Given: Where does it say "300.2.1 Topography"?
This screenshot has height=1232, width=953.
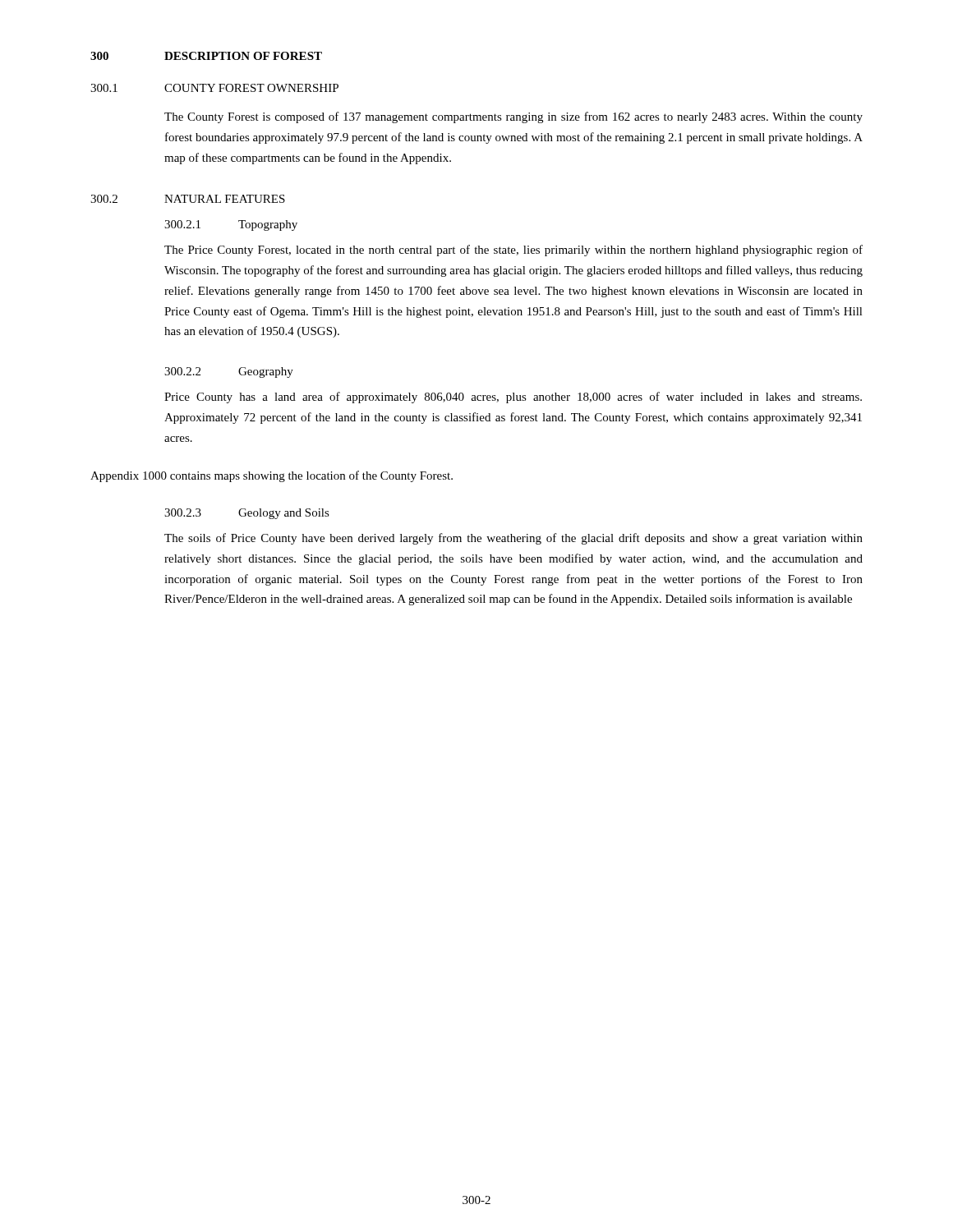Looking at the screenshot, I should (176, 225).
